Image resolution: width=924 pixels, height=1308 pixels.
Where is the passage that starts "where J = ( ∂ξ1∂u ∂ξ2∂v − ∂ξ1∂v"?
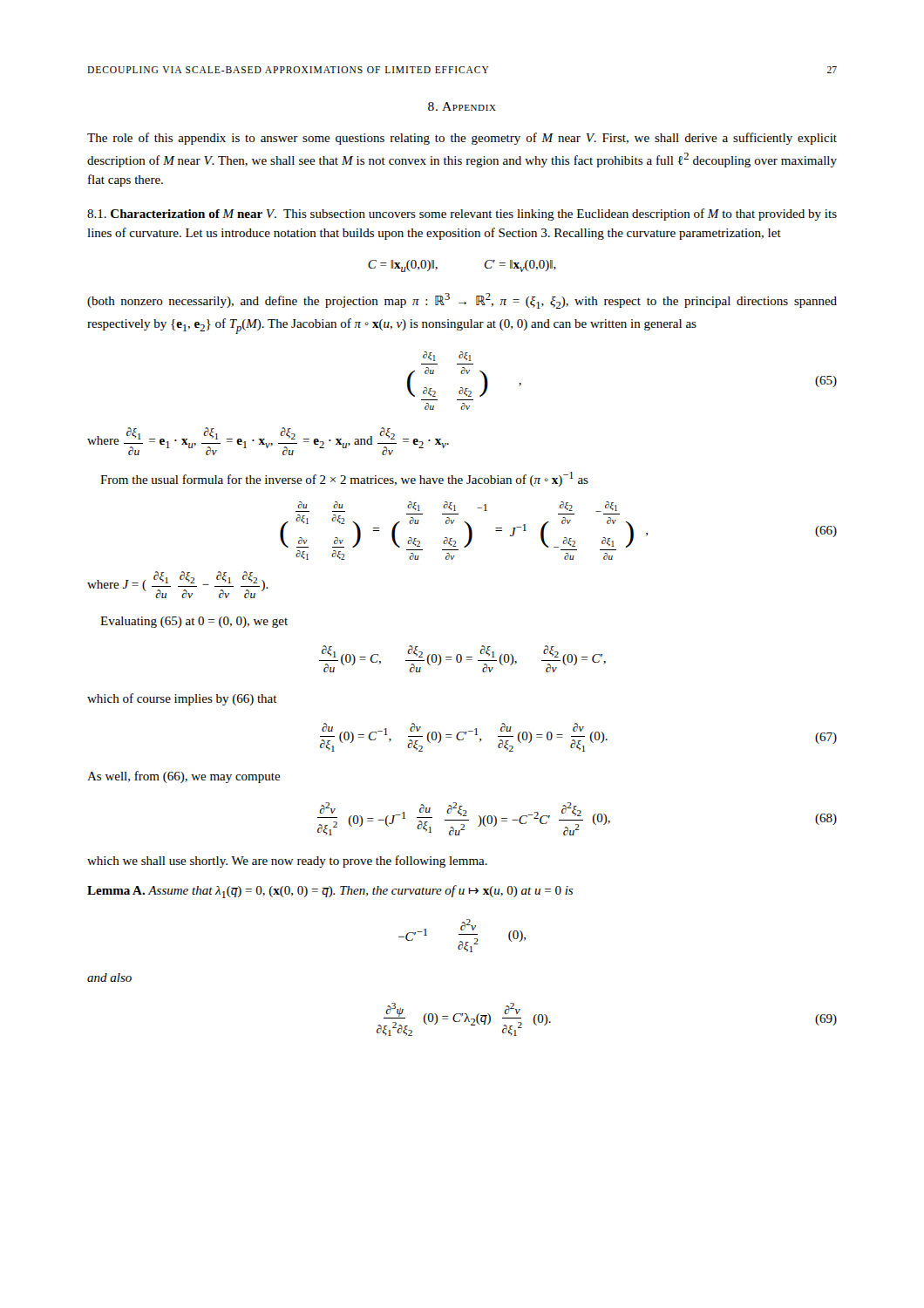click(x=178, y=585)
